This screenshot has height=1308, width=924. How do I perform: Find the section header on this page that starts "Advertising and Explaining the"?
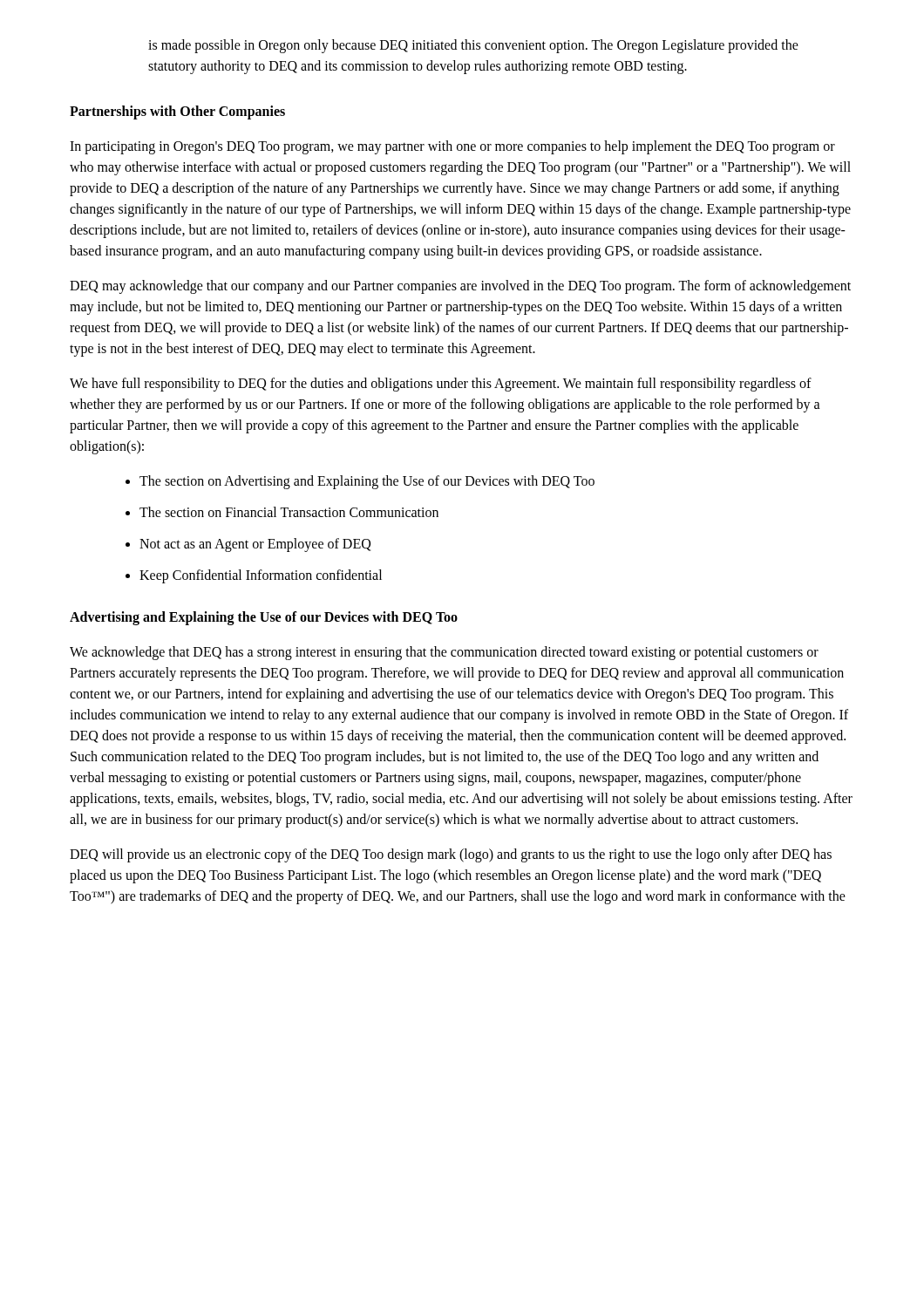264,617
